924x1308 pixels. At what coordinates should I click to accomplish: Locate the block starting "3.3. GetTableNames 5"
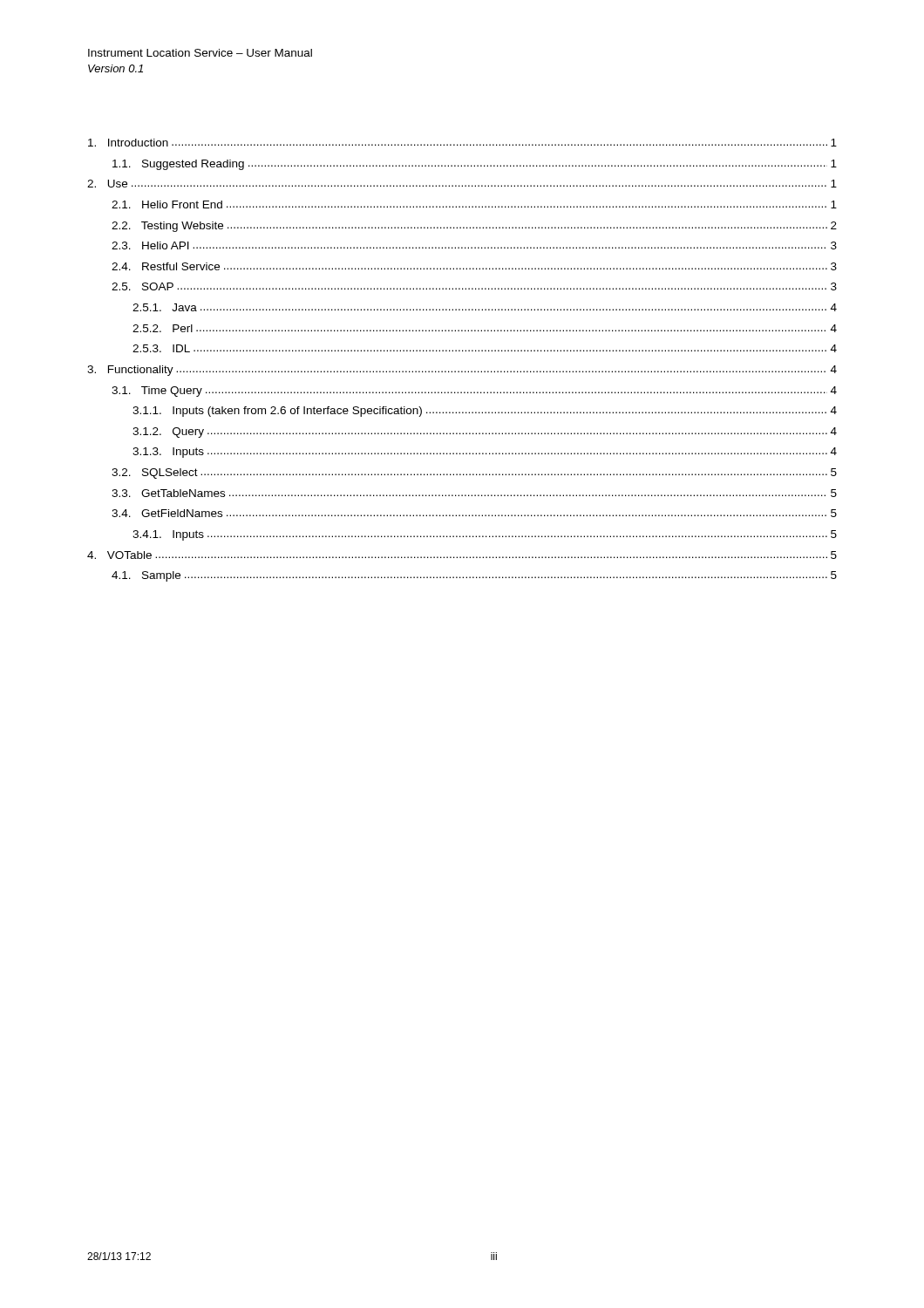pos(474,493)
